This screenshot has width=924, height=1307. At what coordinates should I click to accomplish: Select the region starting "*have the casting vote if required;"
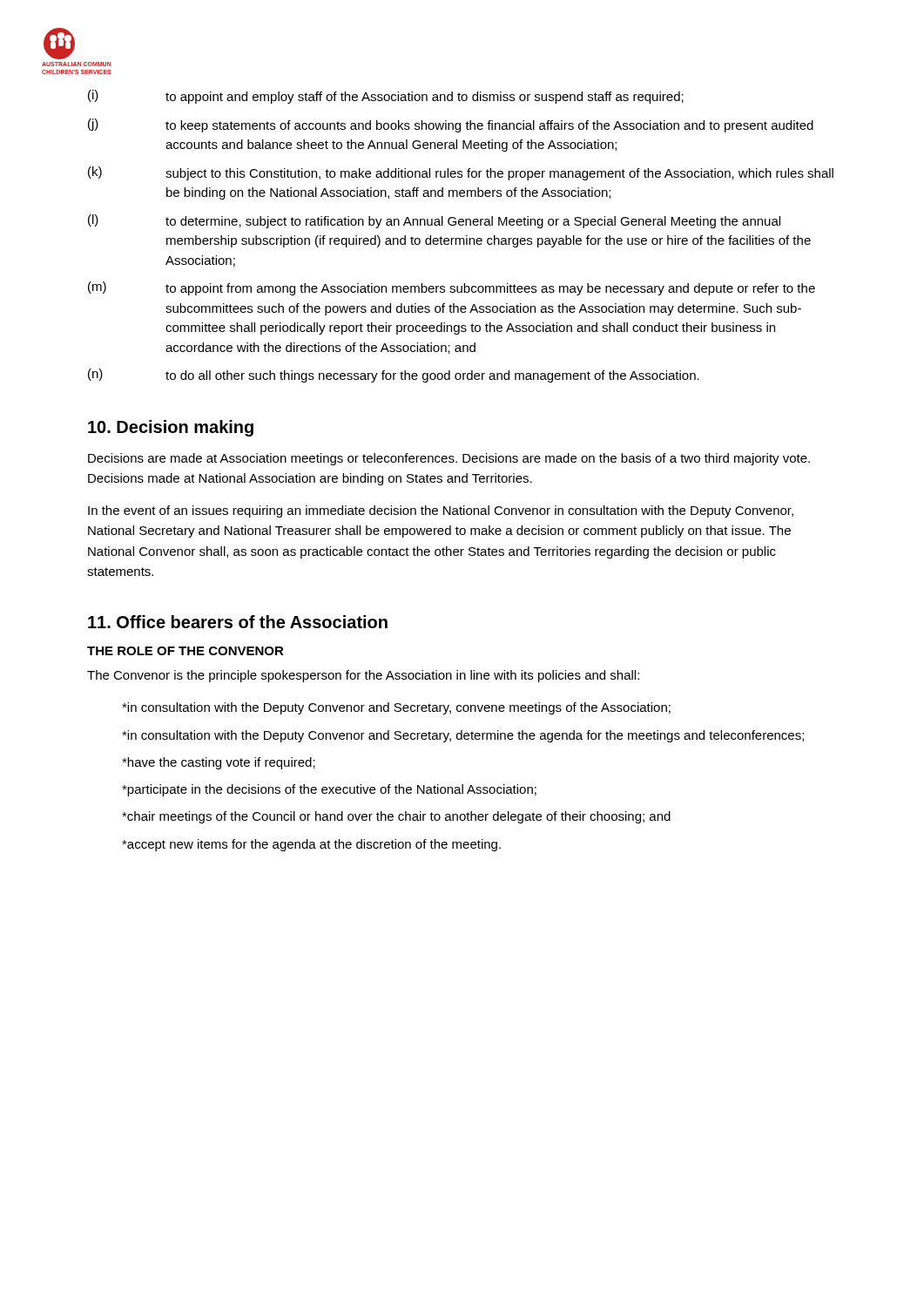click(219, 762)
